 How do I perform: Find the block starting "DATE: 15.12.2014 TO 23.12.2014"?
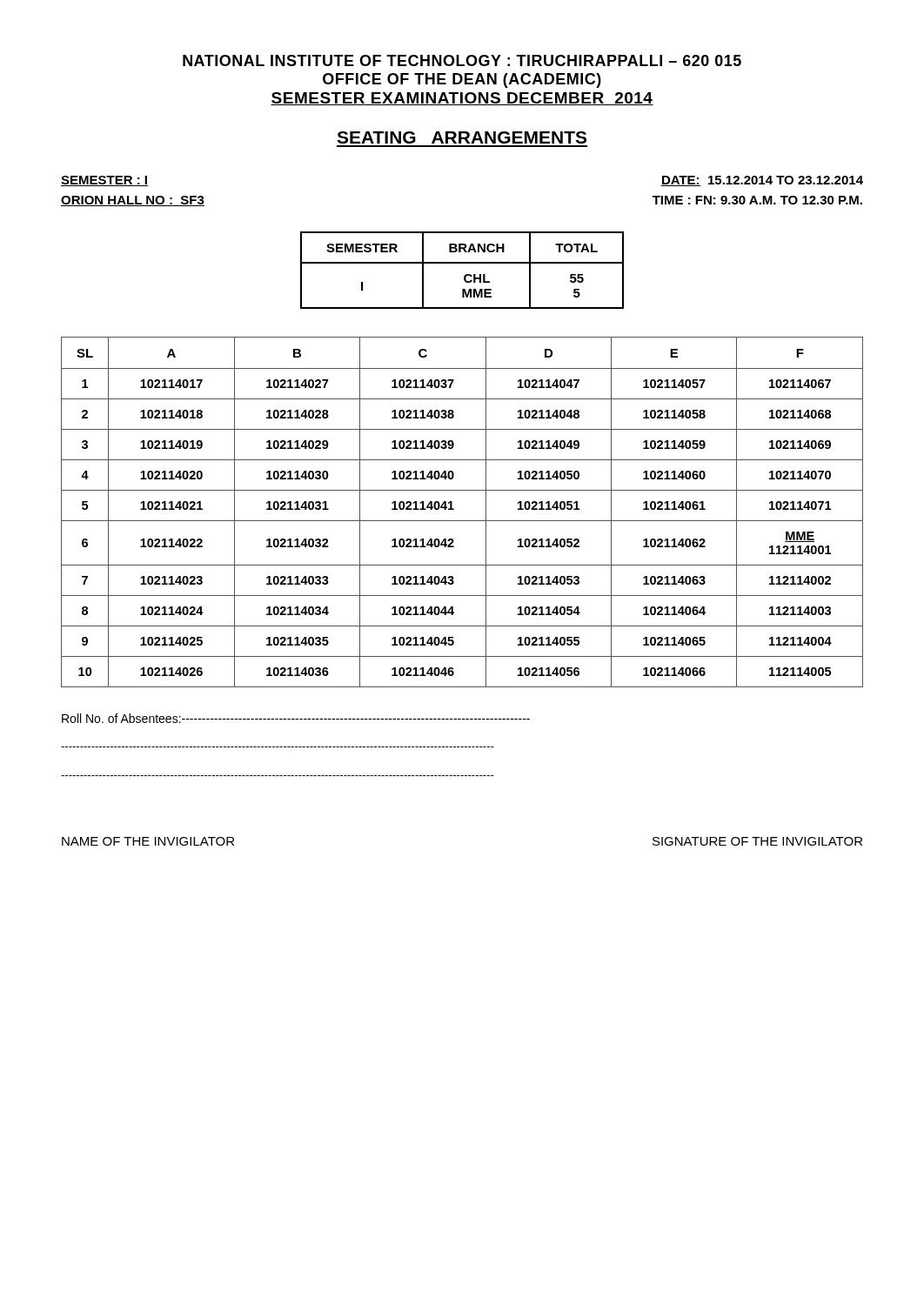point(762,180)
